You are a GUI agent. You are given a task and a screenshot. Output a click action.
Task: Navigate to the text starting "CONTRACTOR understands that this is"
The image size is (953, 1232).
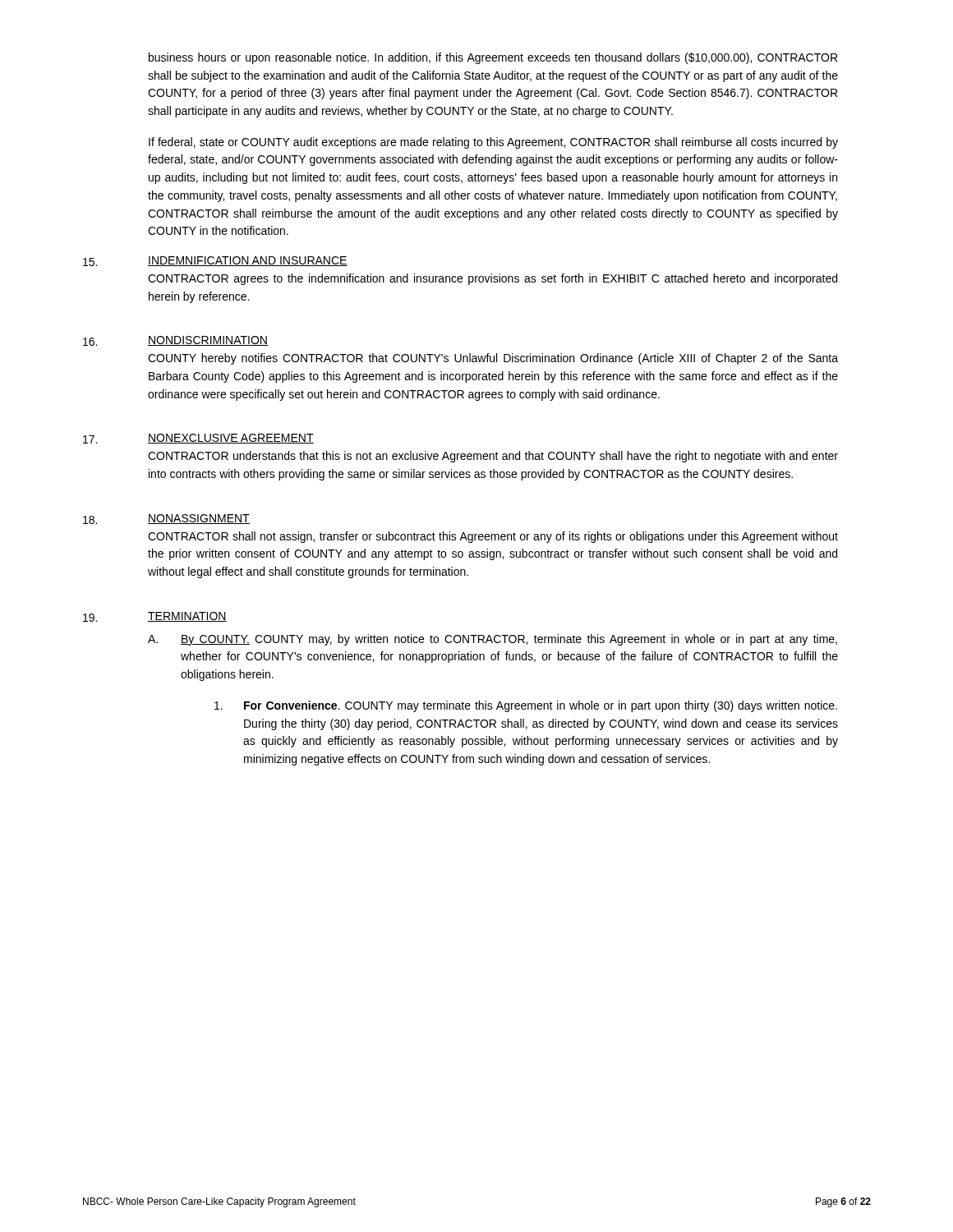(x=493, y=466)
